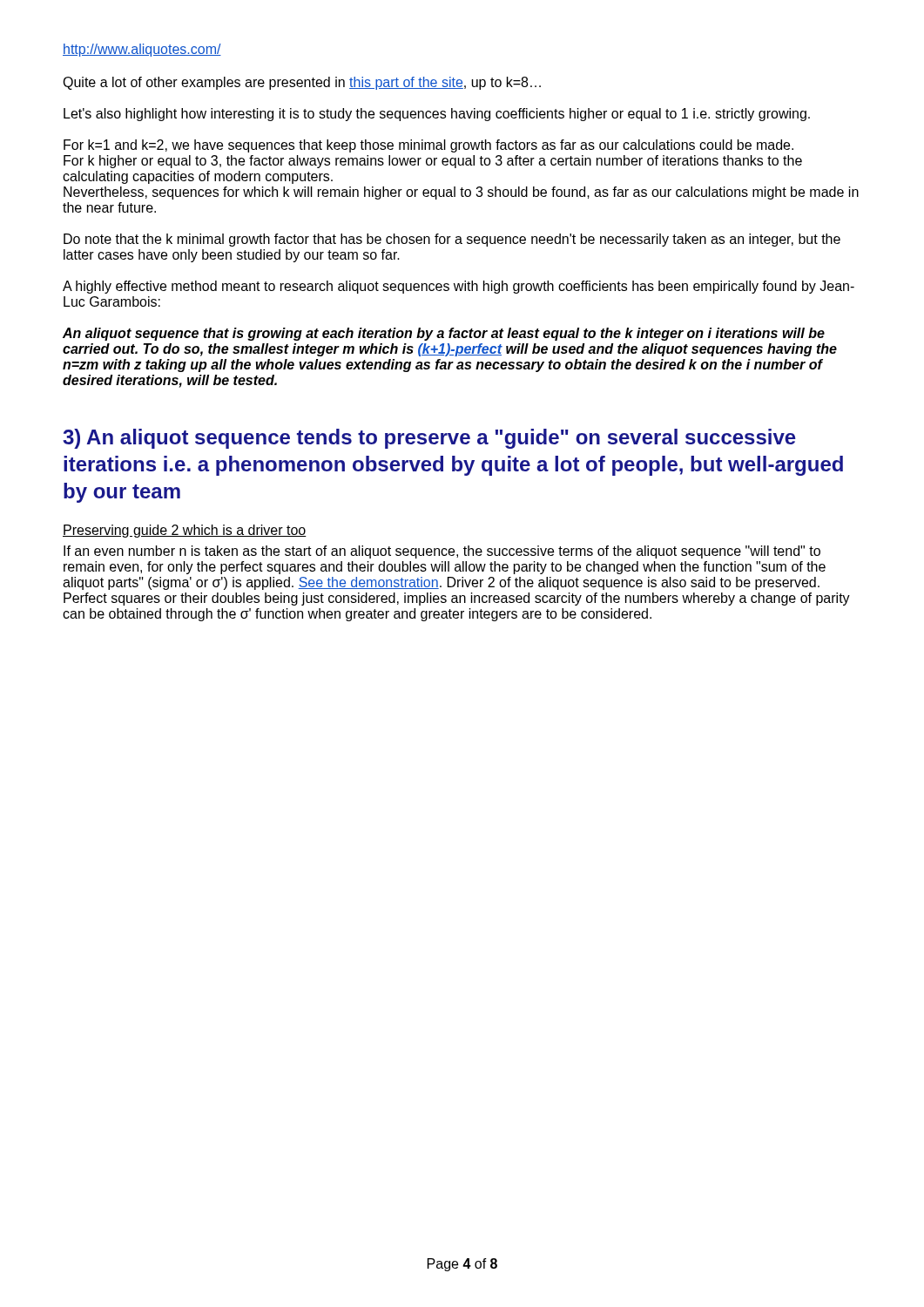Viewport: 924px width, 1307px height.
Task: Locate the passage starting "3) An aliquot sequence tends"
Action: 453,464
